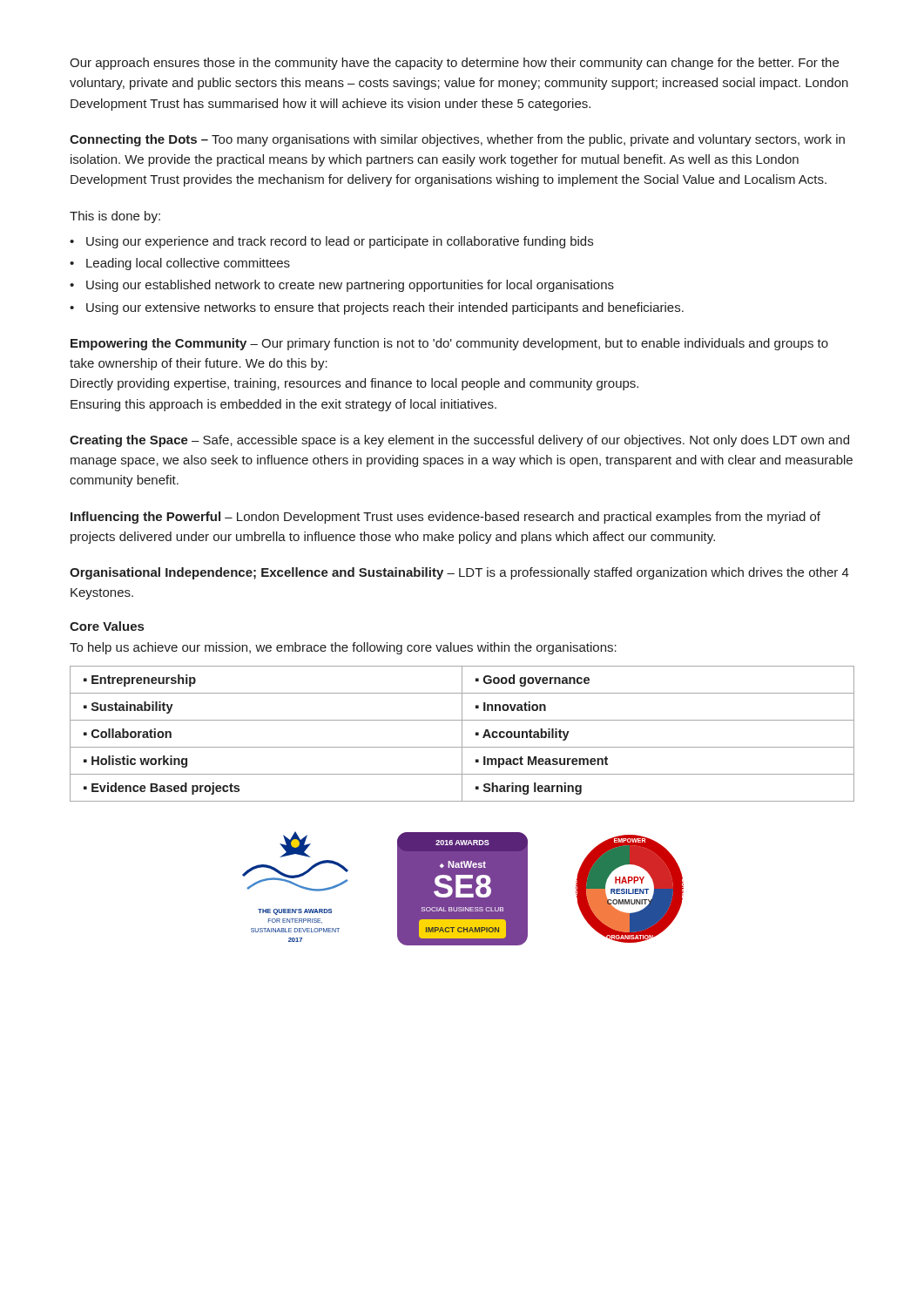924x1307 pixels.
Task: Where is the passage that starts "Creating the Space –"?
Action: (461, 460)
